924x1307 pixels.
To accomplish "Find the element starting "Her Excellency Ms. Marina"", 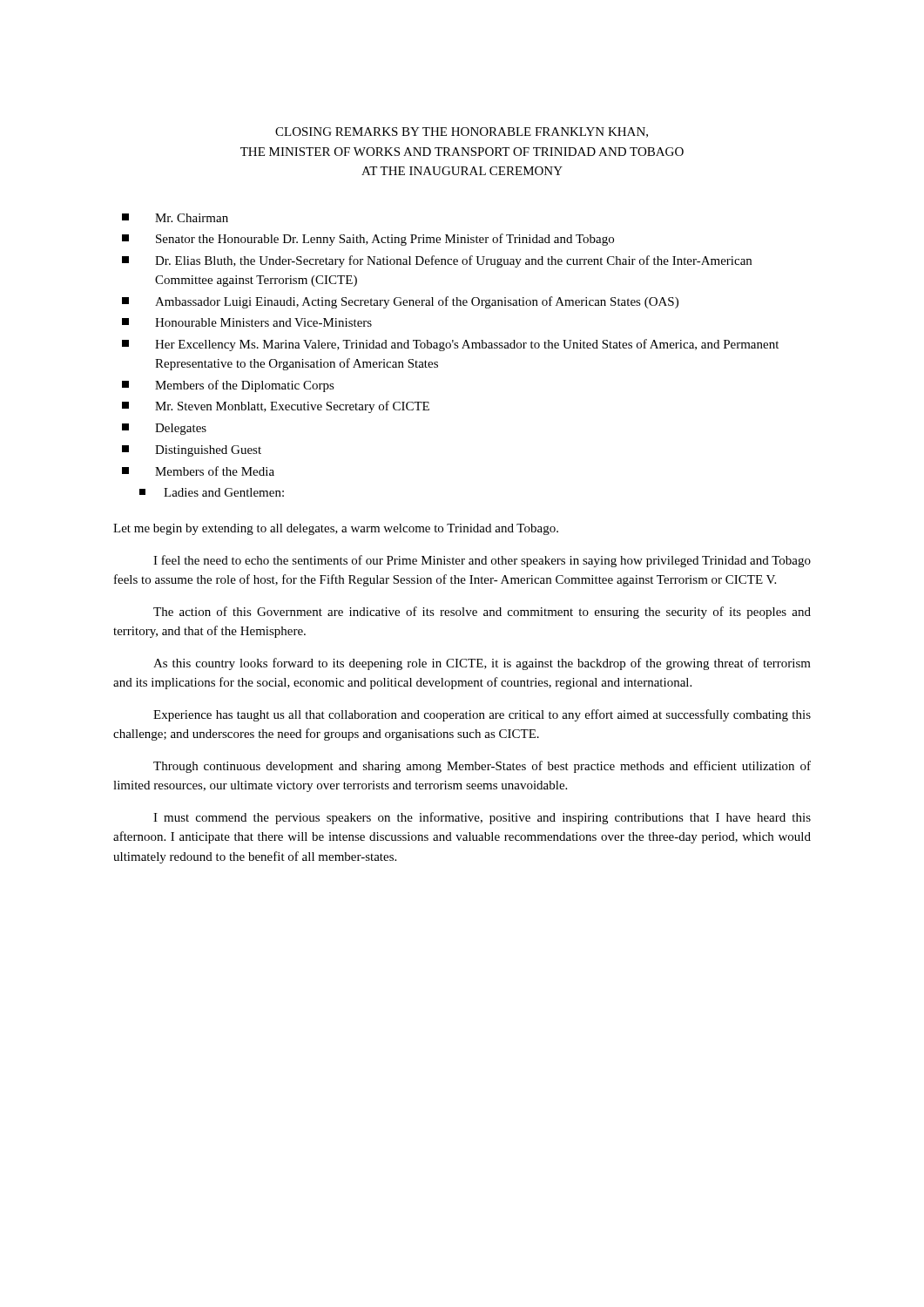I will pyautogui.click(x=462, y=354).
